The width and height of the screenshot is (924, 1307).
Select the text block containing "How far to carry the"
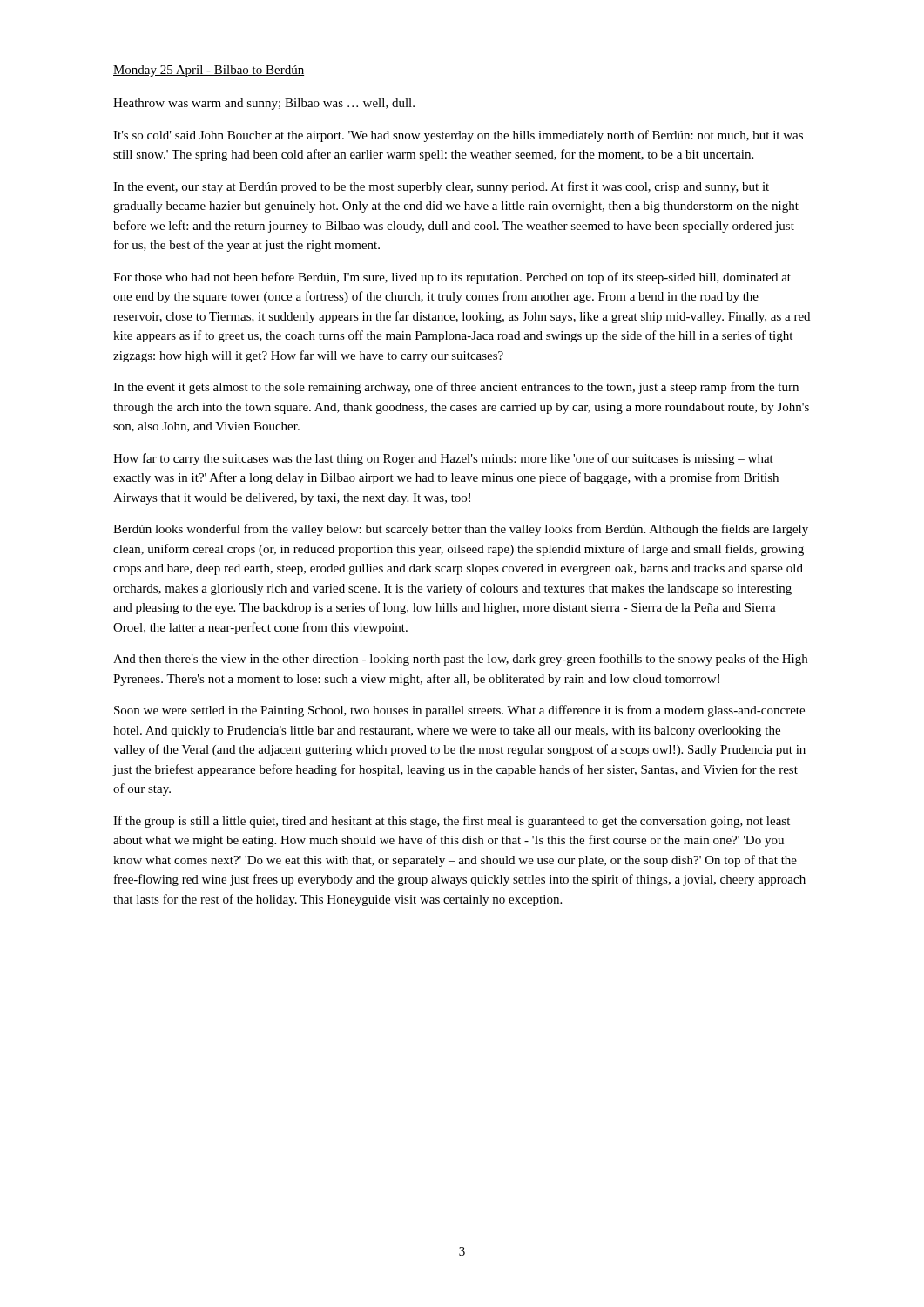tap(446, 478)
